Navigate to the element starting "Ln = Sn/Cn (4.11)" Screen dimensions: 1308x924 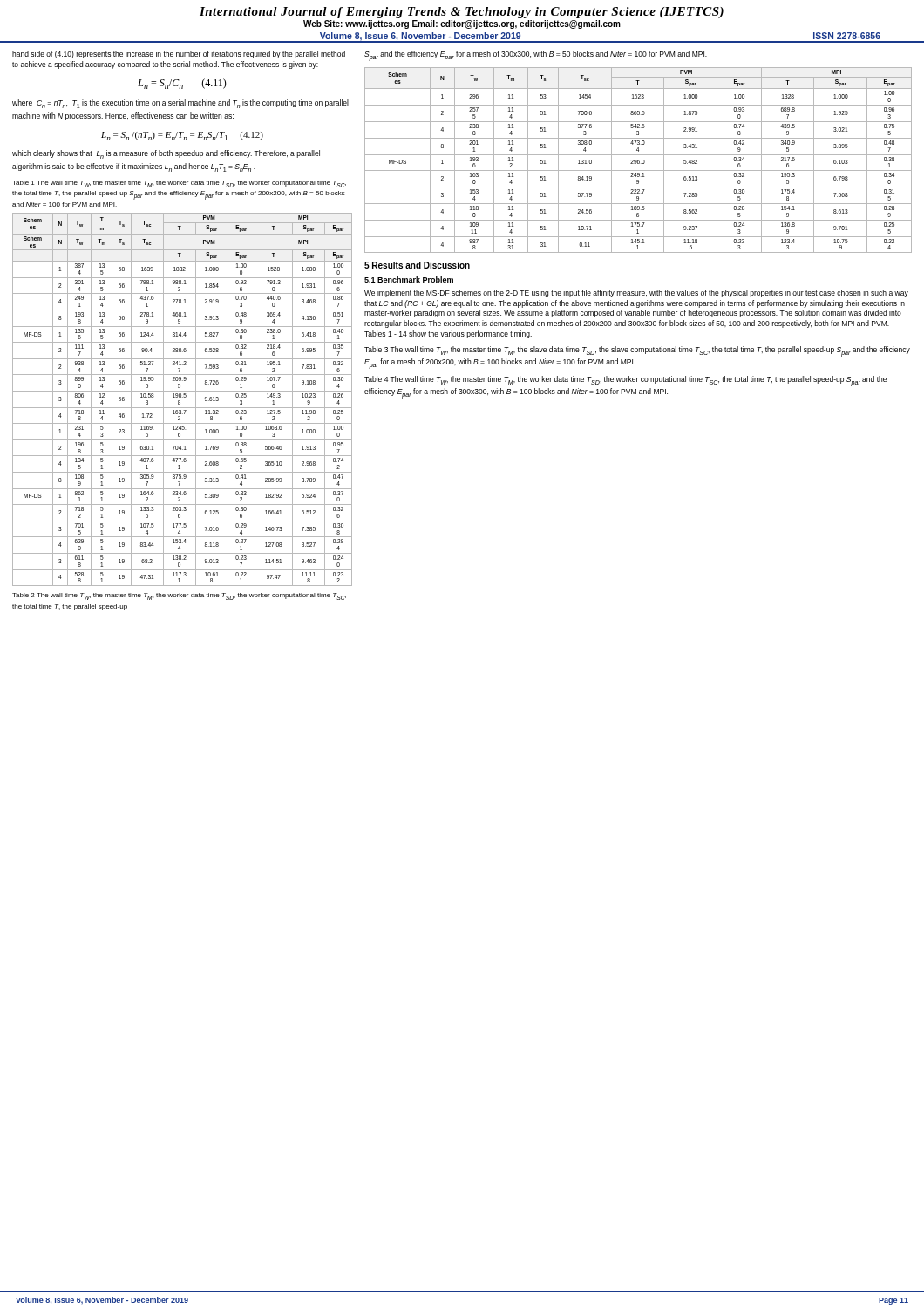click(182, 84)
